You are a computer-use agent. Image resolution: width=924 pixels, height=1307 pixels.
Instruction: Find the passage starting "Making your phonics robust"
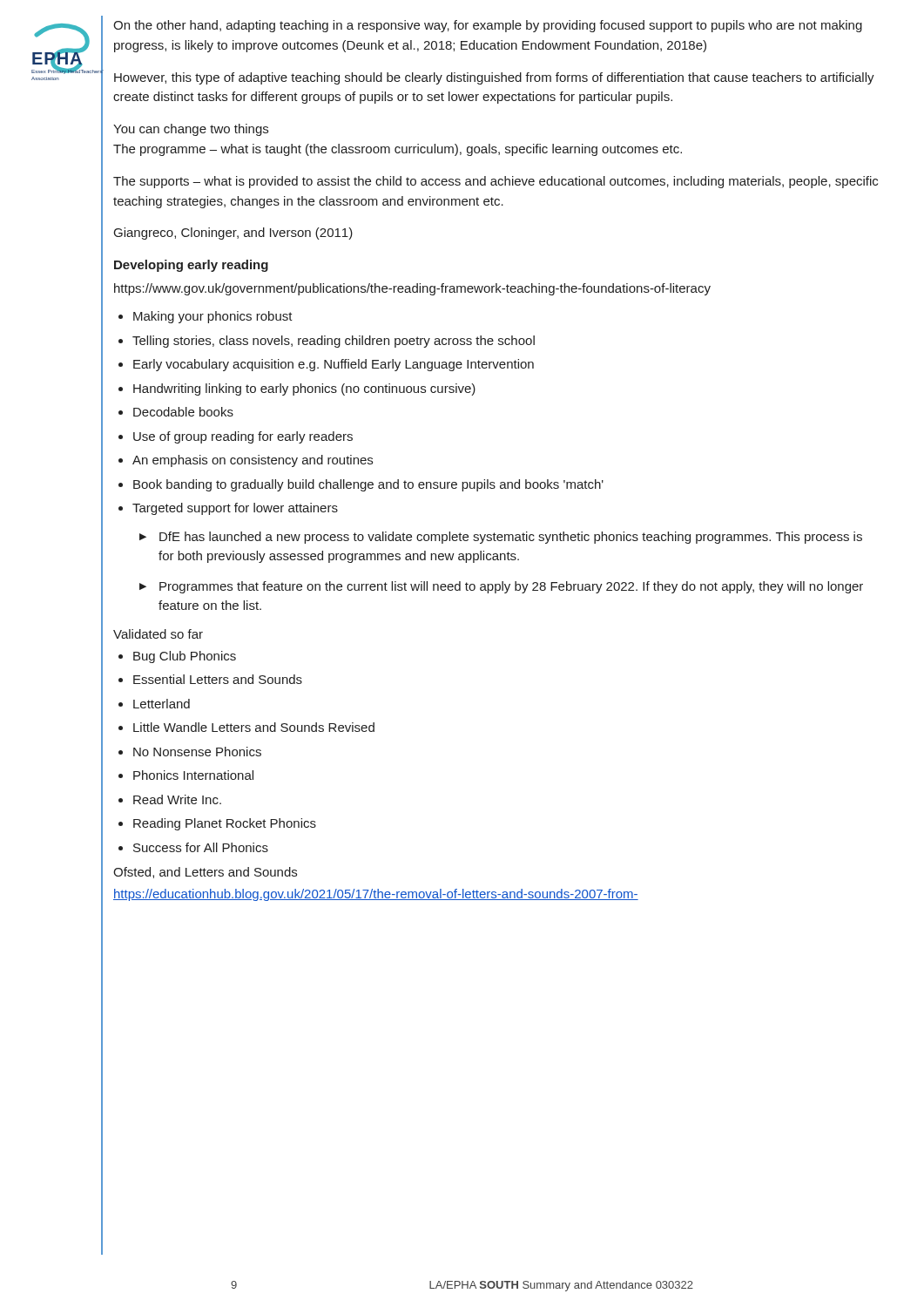pyautogui.click(x=212, y=316)
